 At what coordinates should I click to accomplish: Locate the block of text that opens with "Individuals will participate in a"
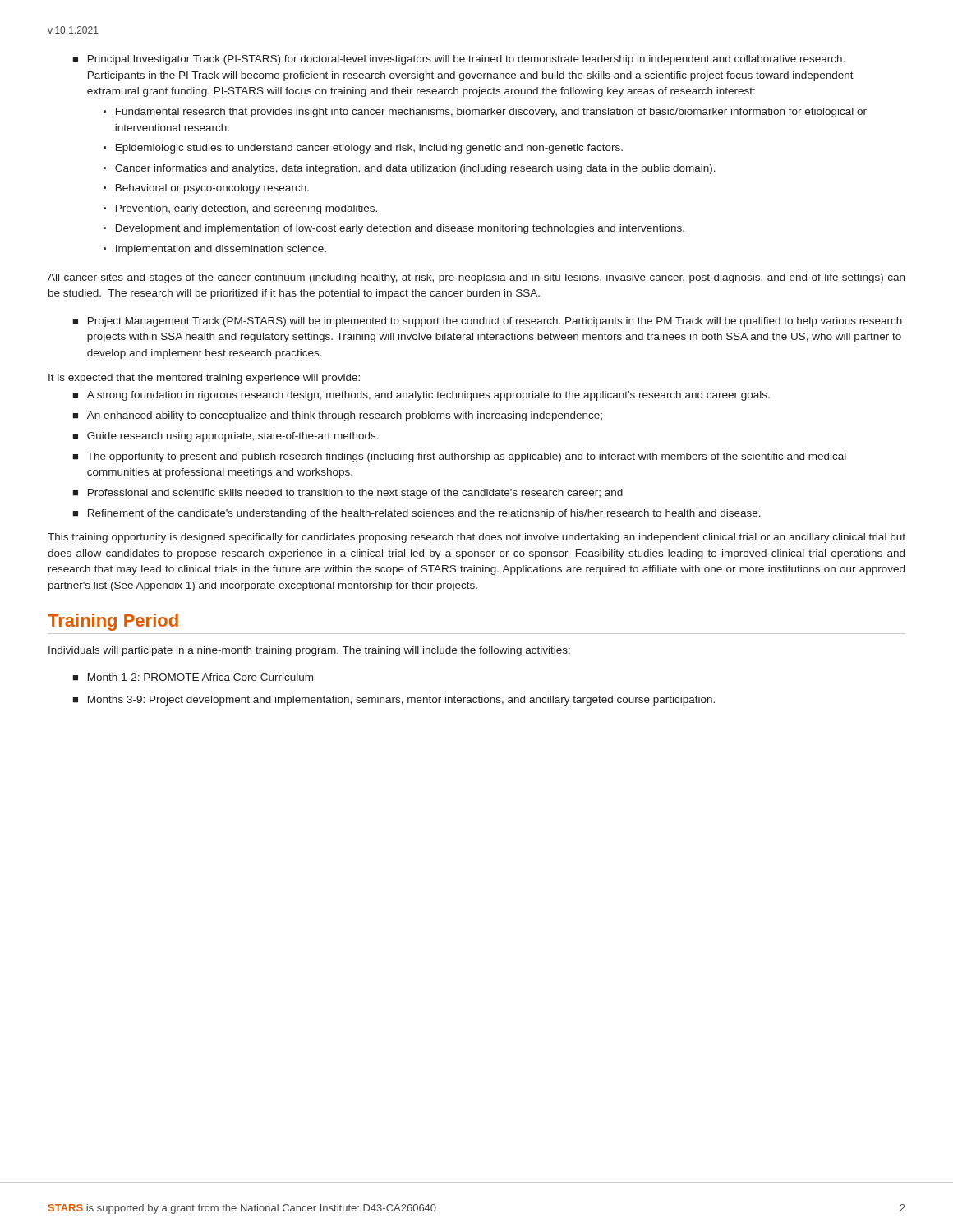[309, 650]
